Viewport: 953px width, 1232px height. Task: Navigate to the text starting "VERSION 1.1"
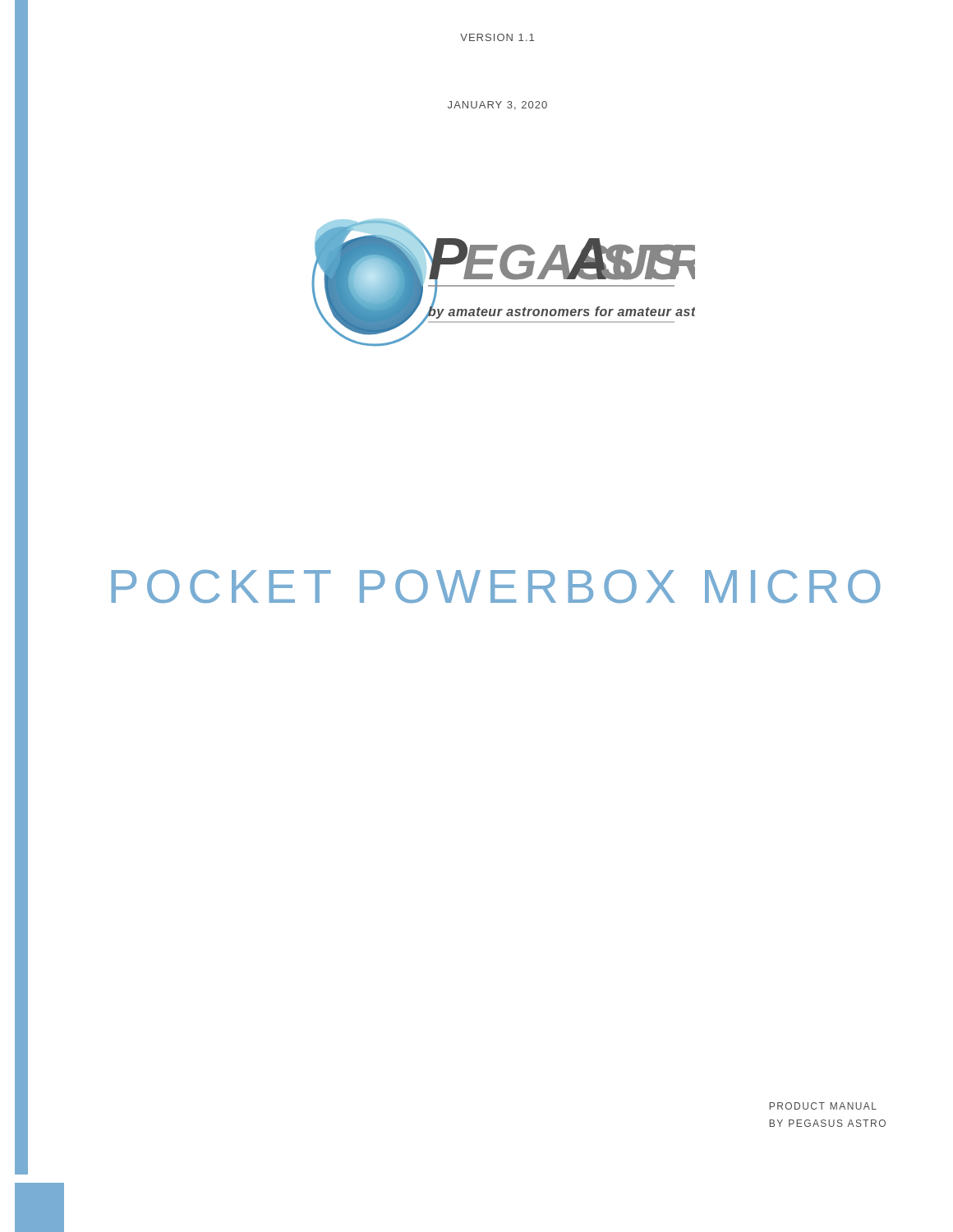(x=498, y=37)
